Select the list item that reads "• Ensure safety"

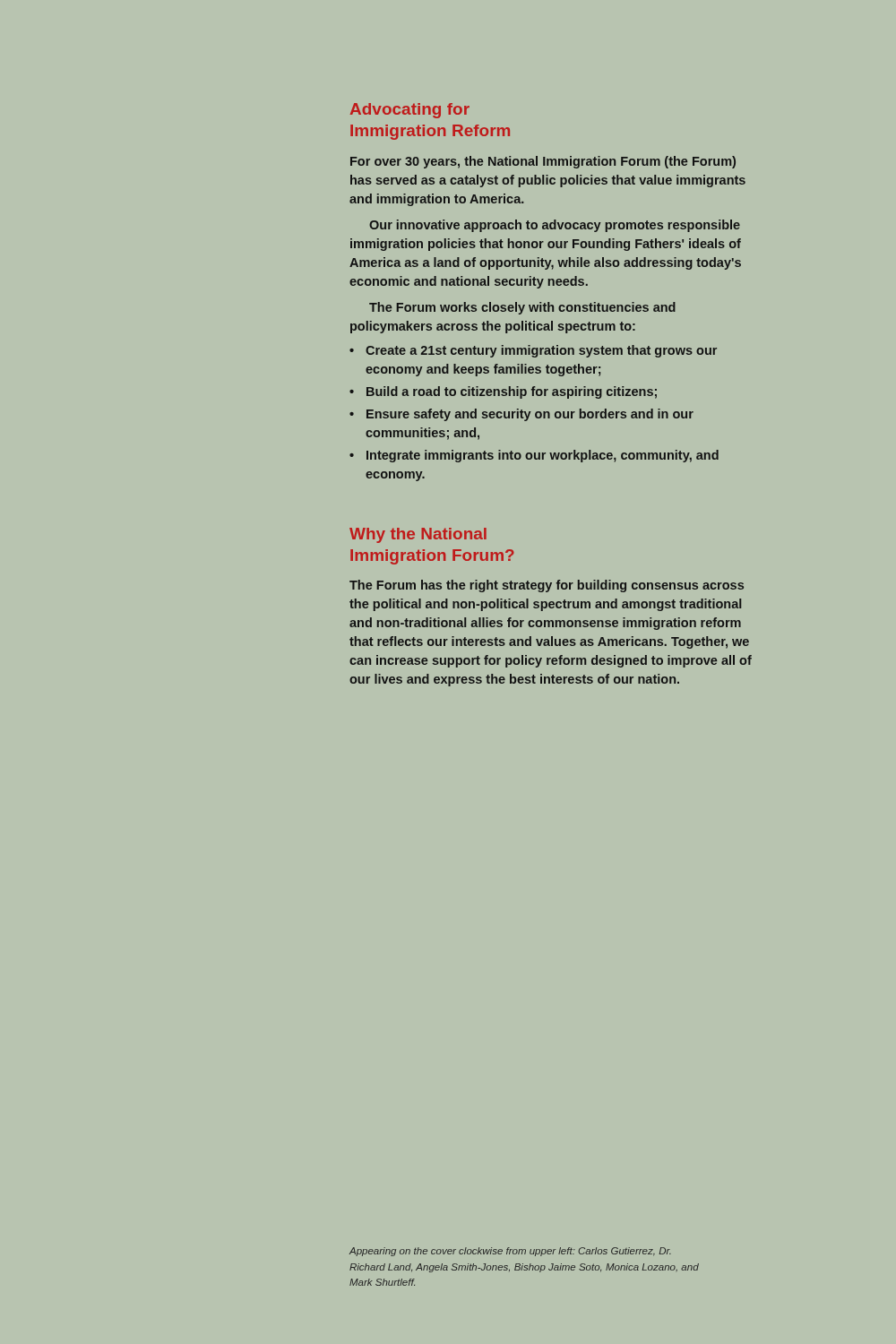click(x=521, y=422)
